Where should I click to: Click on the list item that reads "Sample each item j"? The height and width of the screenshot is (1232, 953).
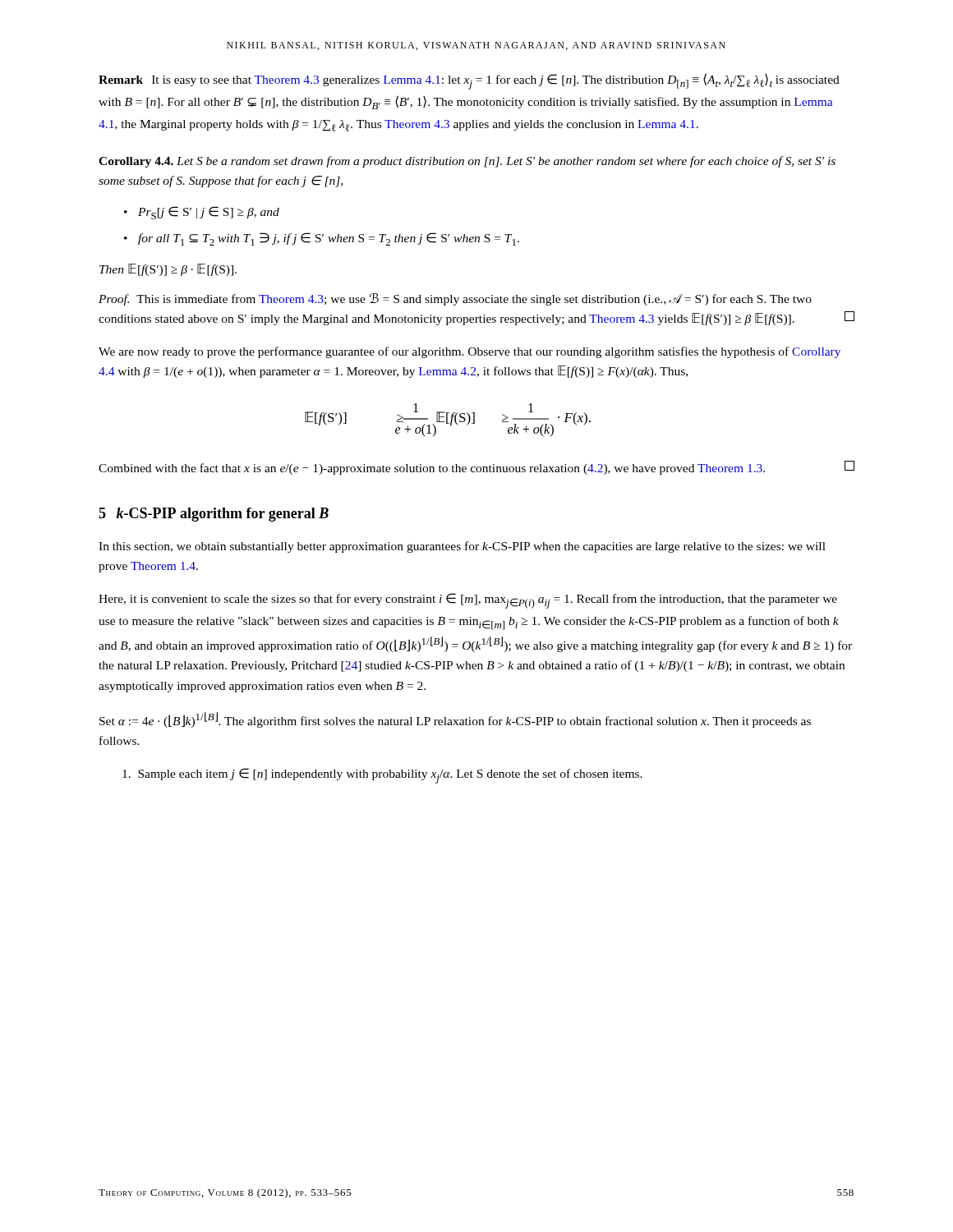pos(382,775)
